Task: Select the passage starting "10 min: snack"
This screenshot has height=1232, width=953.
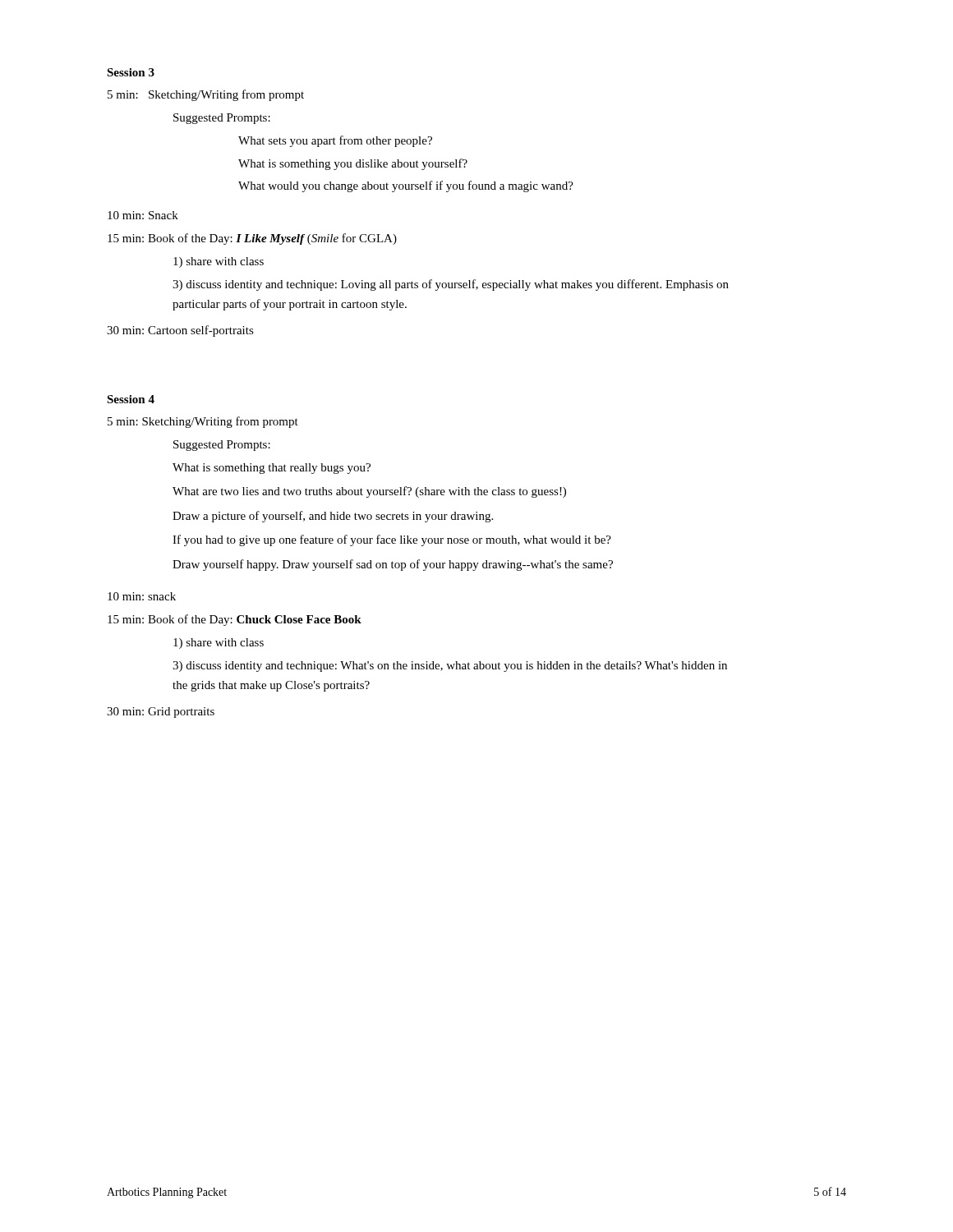Action: pyautogui.click(x=141, y=596)
